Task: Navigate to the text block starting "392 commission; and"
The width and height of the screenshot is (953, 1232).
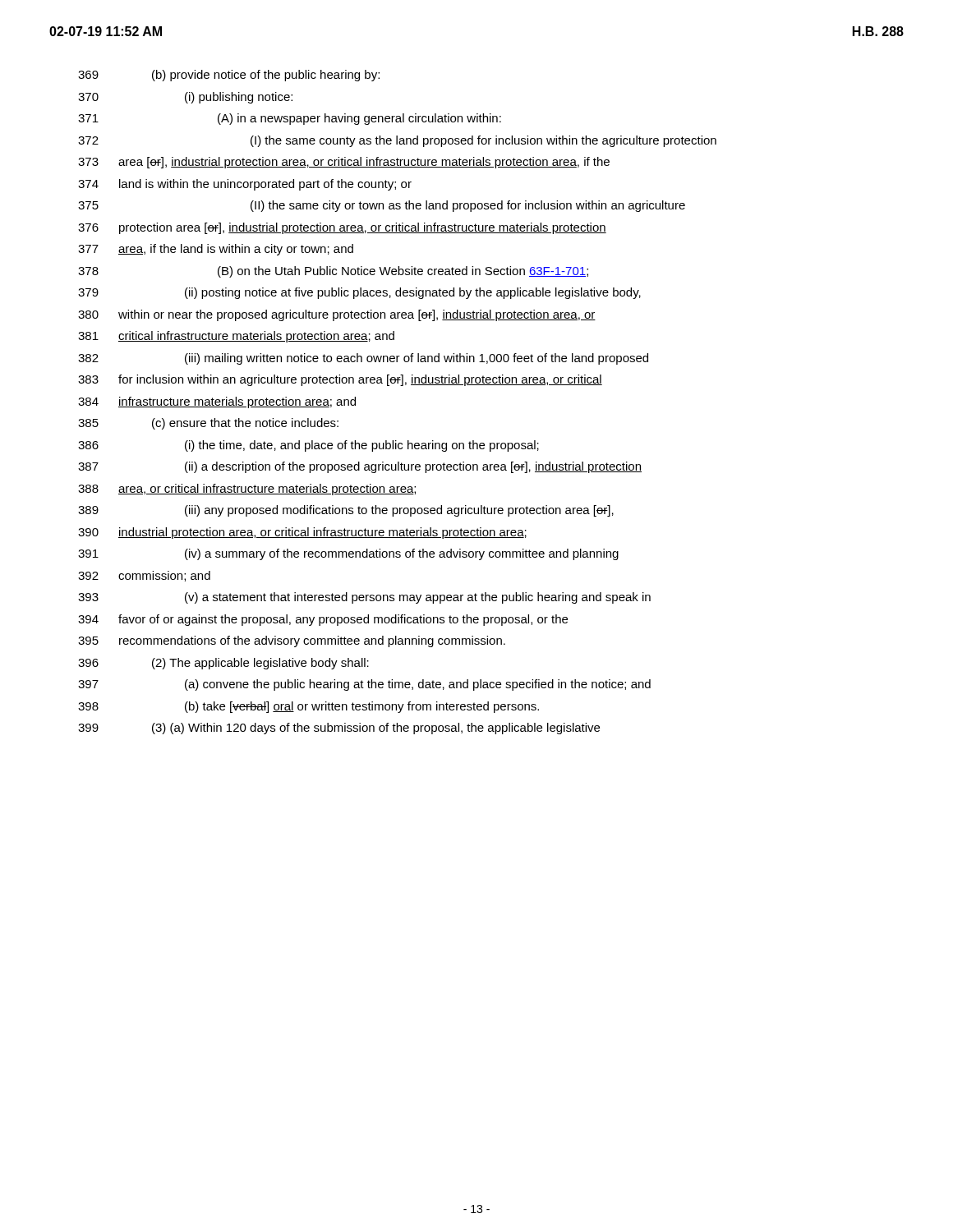Action: pos(144,576)
